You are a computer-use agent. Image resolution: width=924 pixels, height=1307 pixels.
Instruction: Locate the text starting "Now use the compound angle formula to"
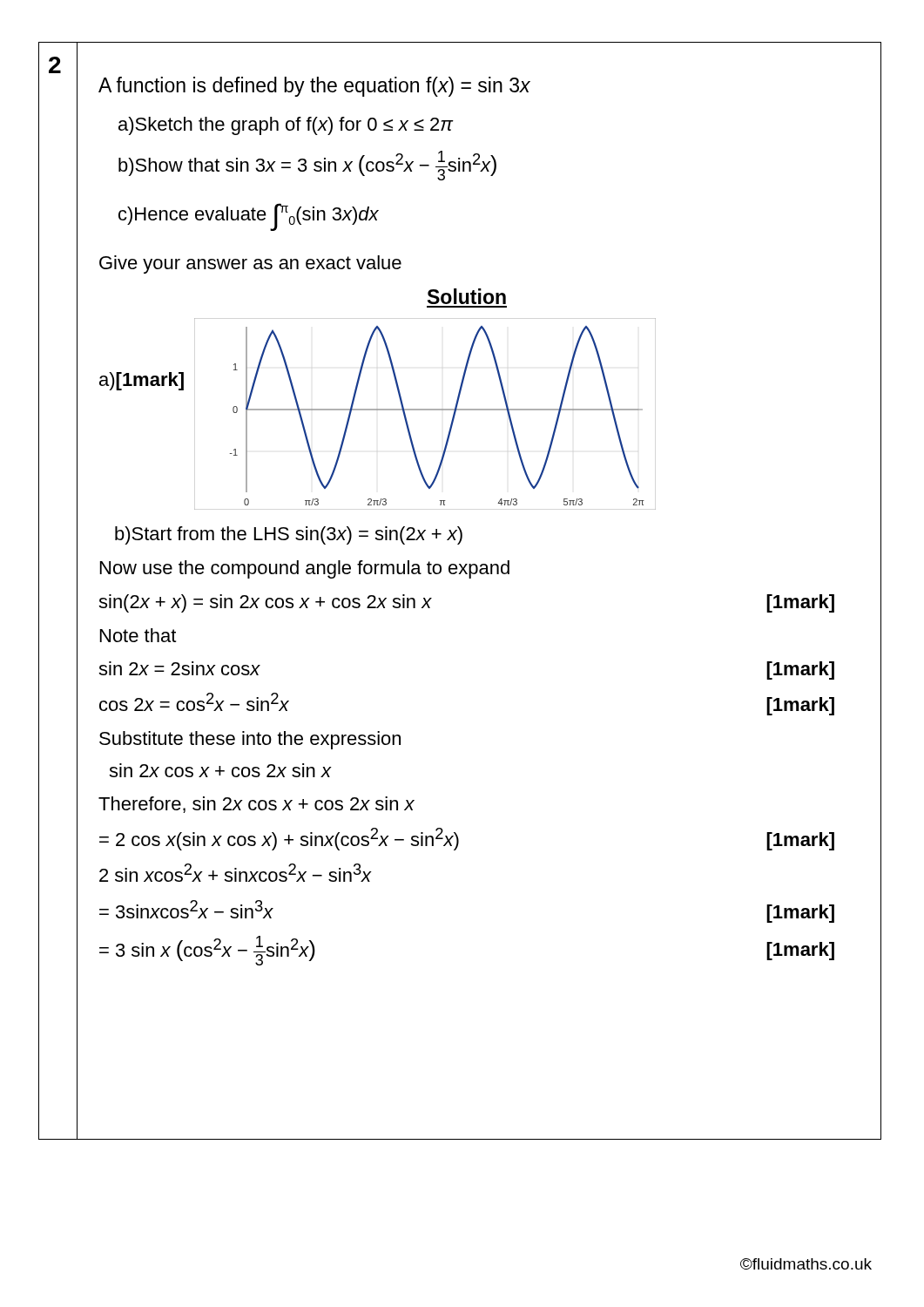click(x=305, y=568)
